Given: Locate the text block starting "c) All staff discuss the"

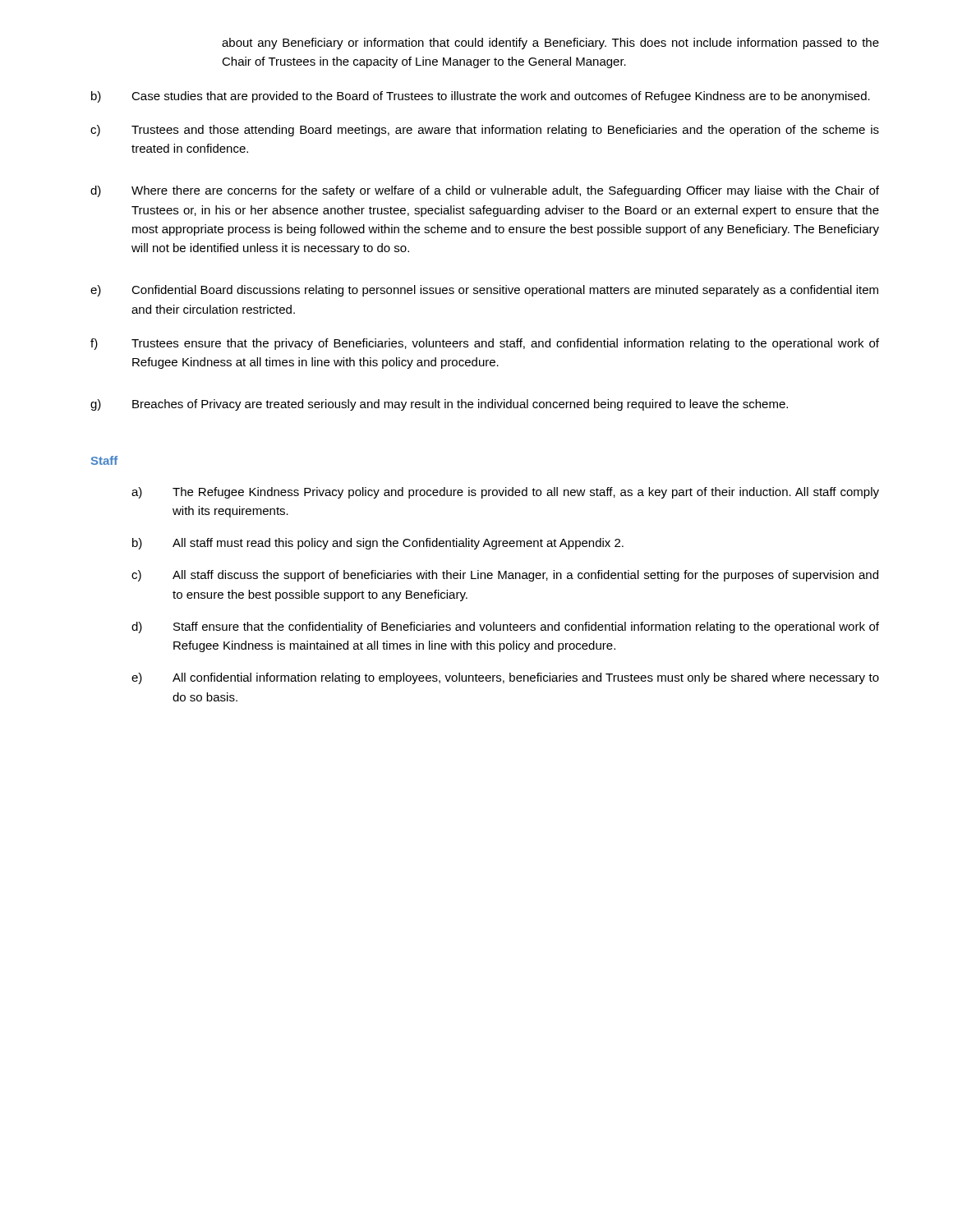Looking at the screenshot, I should (x=505, y=584).
